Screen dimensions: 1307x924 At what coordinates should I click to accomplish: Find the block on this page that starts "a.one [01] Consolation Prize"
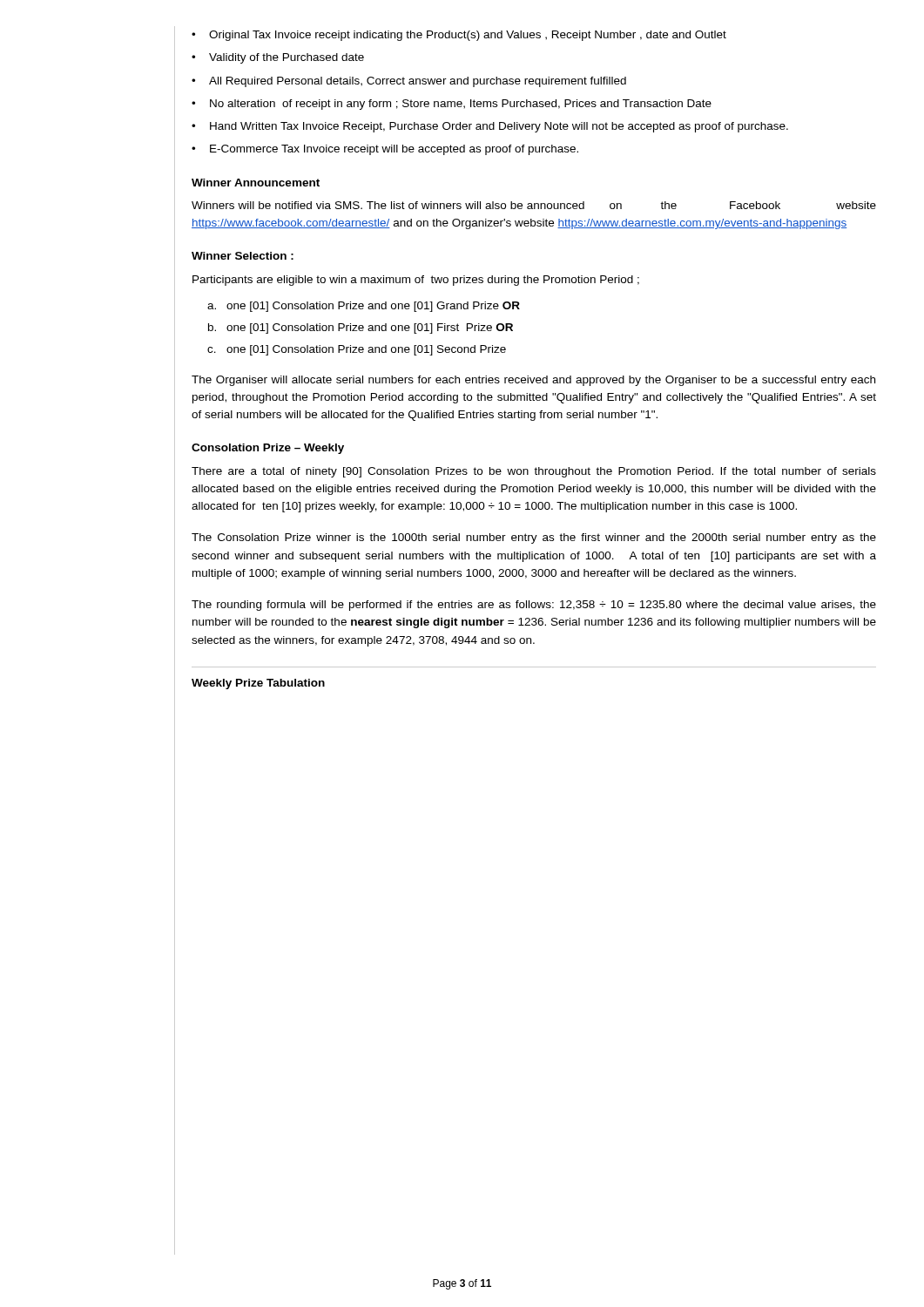[364, 306]
